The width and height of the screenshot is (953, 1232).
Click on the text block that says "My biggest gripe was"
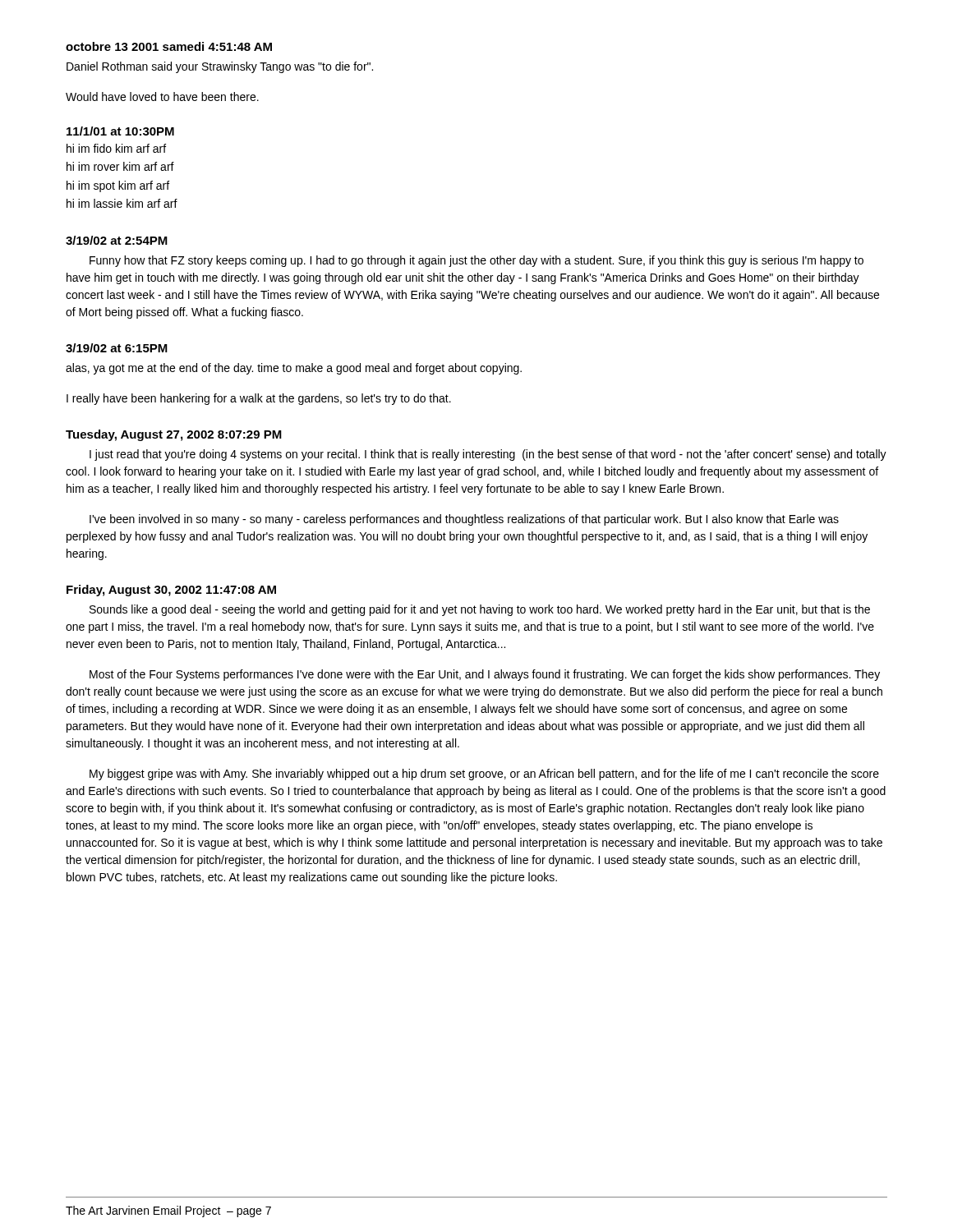476,825
